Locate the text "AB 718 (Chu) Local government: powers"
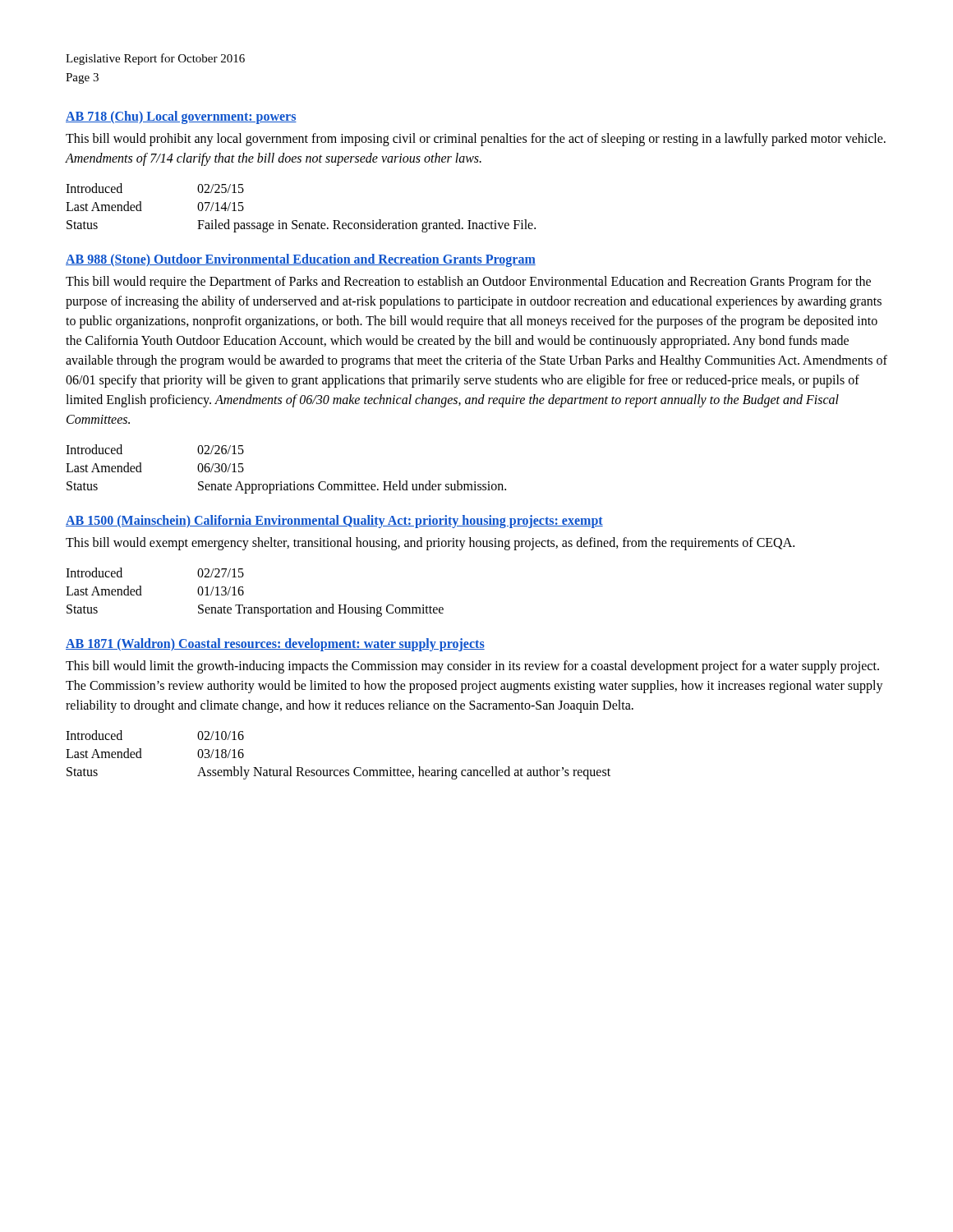The image size is (953, 1232). click(181, 116)
